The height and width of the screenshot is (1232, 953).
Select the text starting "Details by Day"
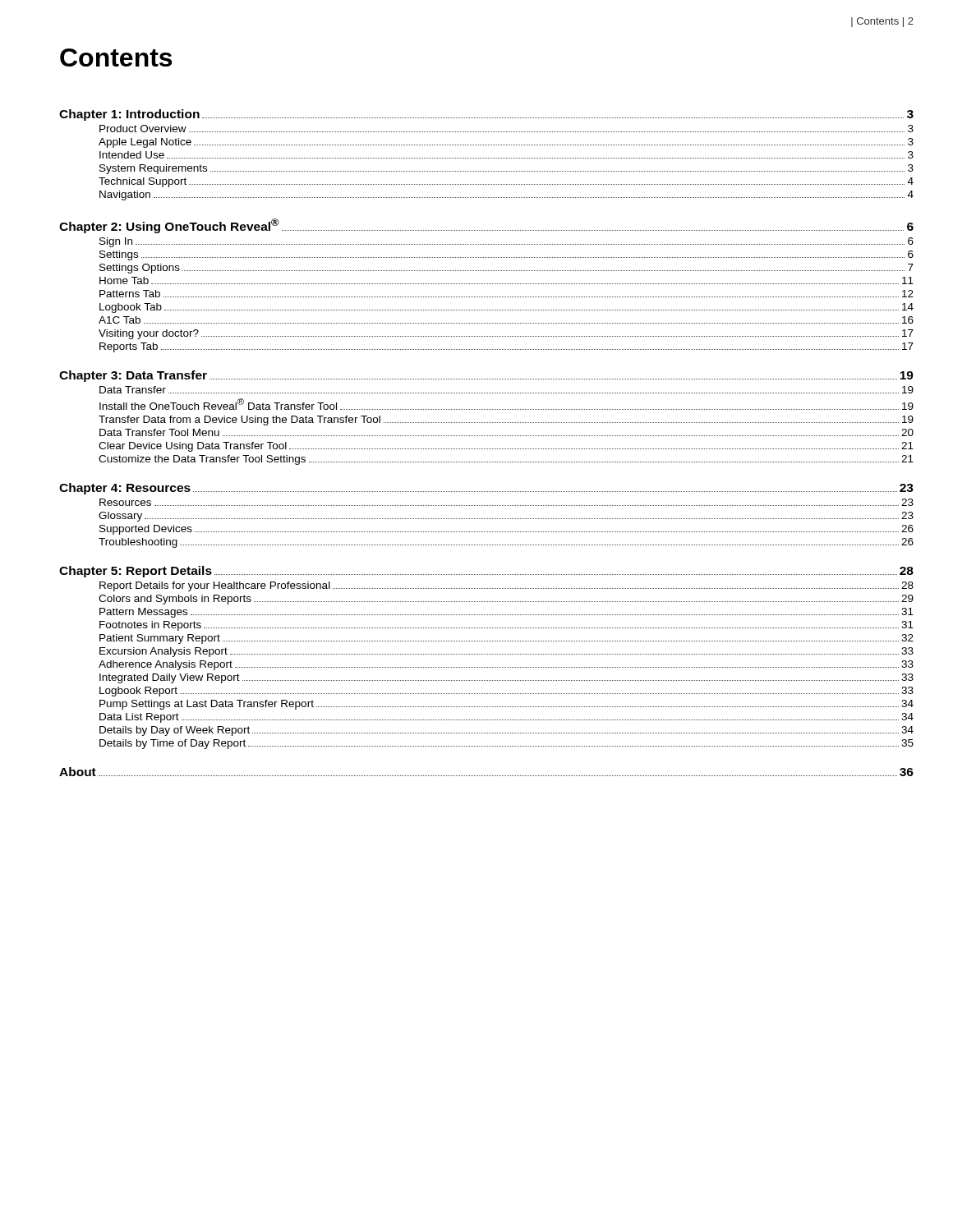click(506, 729)
